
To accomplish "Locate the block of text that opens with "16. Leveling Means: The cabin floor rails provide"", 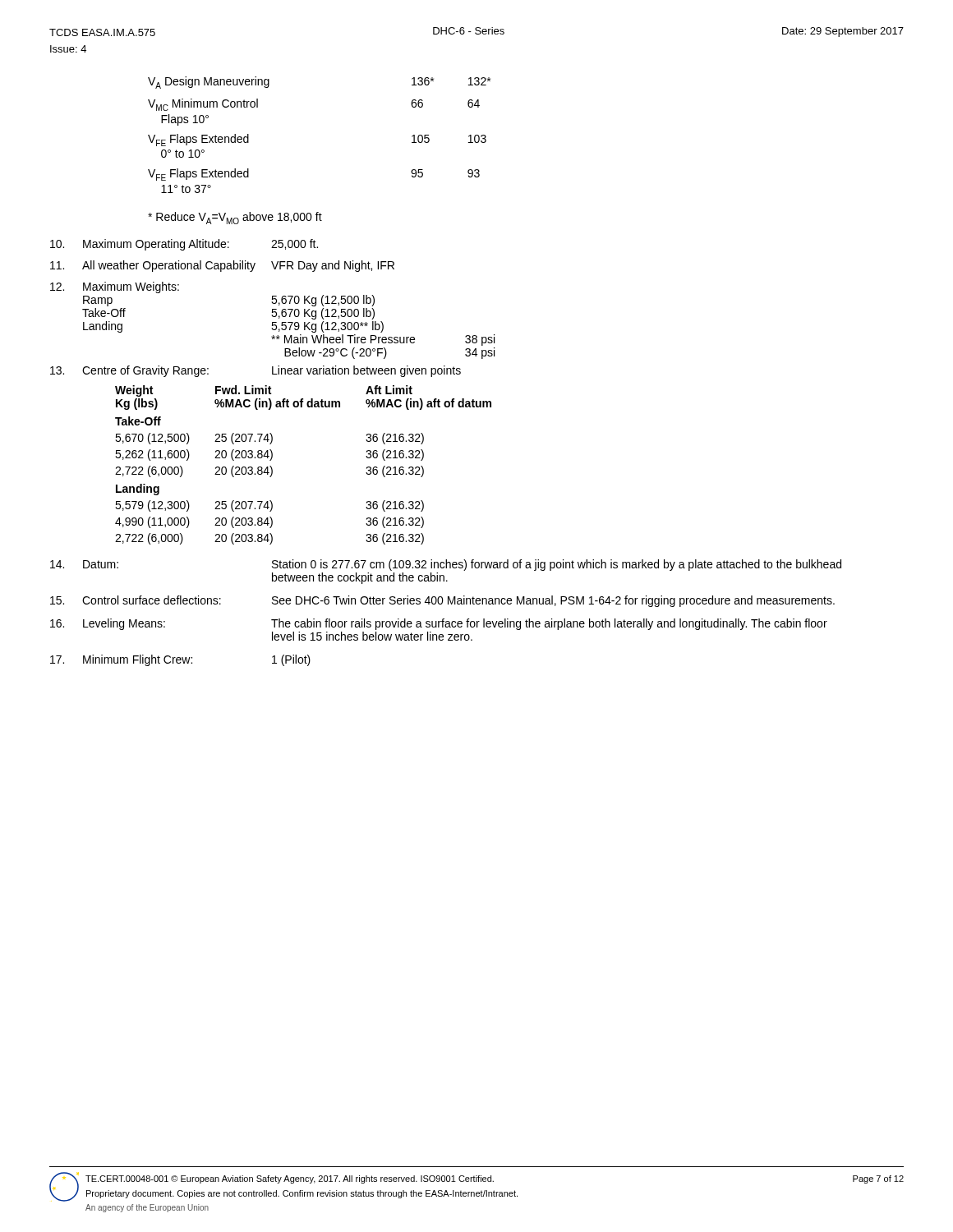I will pos(448,630).
